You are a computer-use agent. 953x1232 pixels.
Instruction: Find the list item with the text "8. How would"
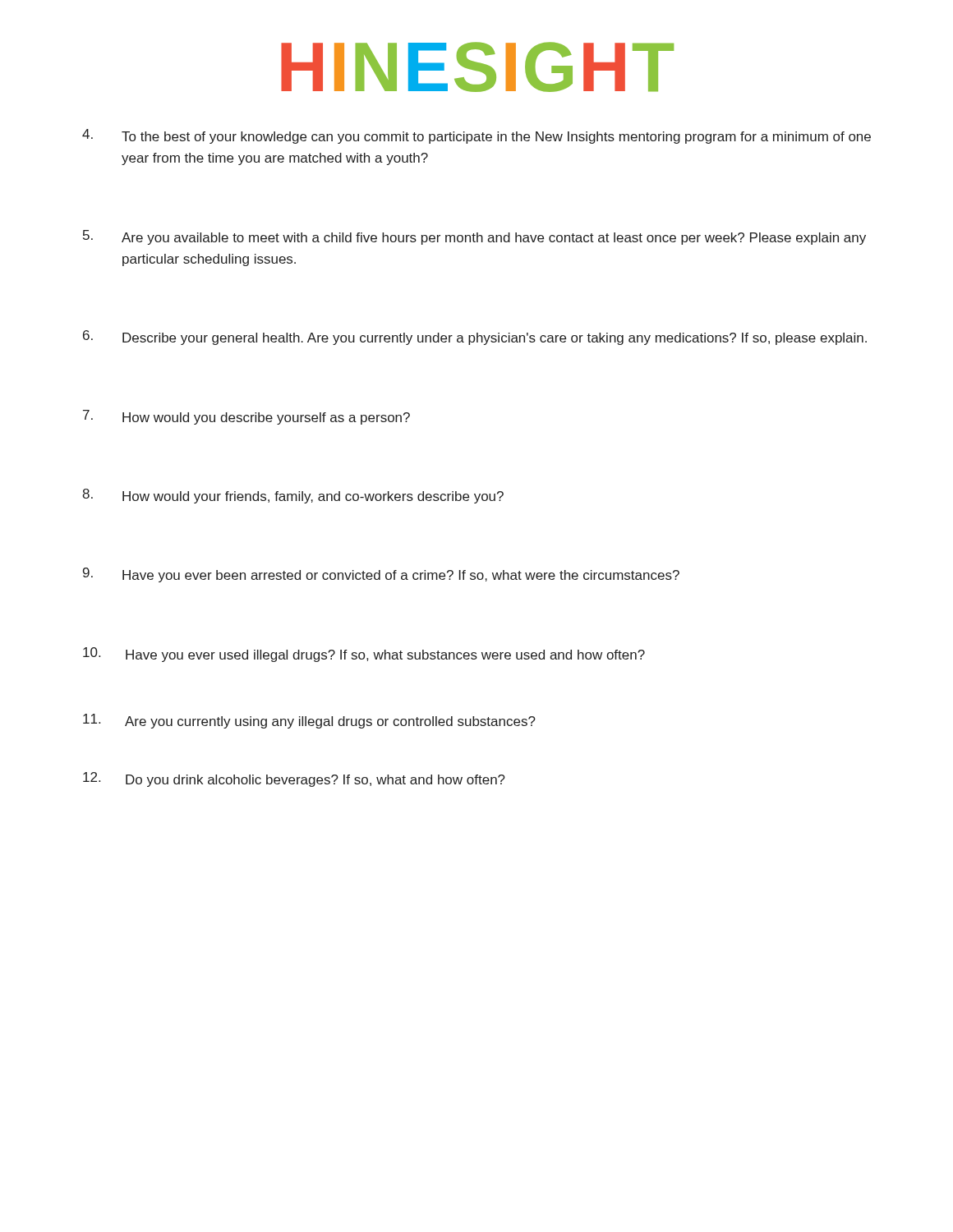pos(293,497)
